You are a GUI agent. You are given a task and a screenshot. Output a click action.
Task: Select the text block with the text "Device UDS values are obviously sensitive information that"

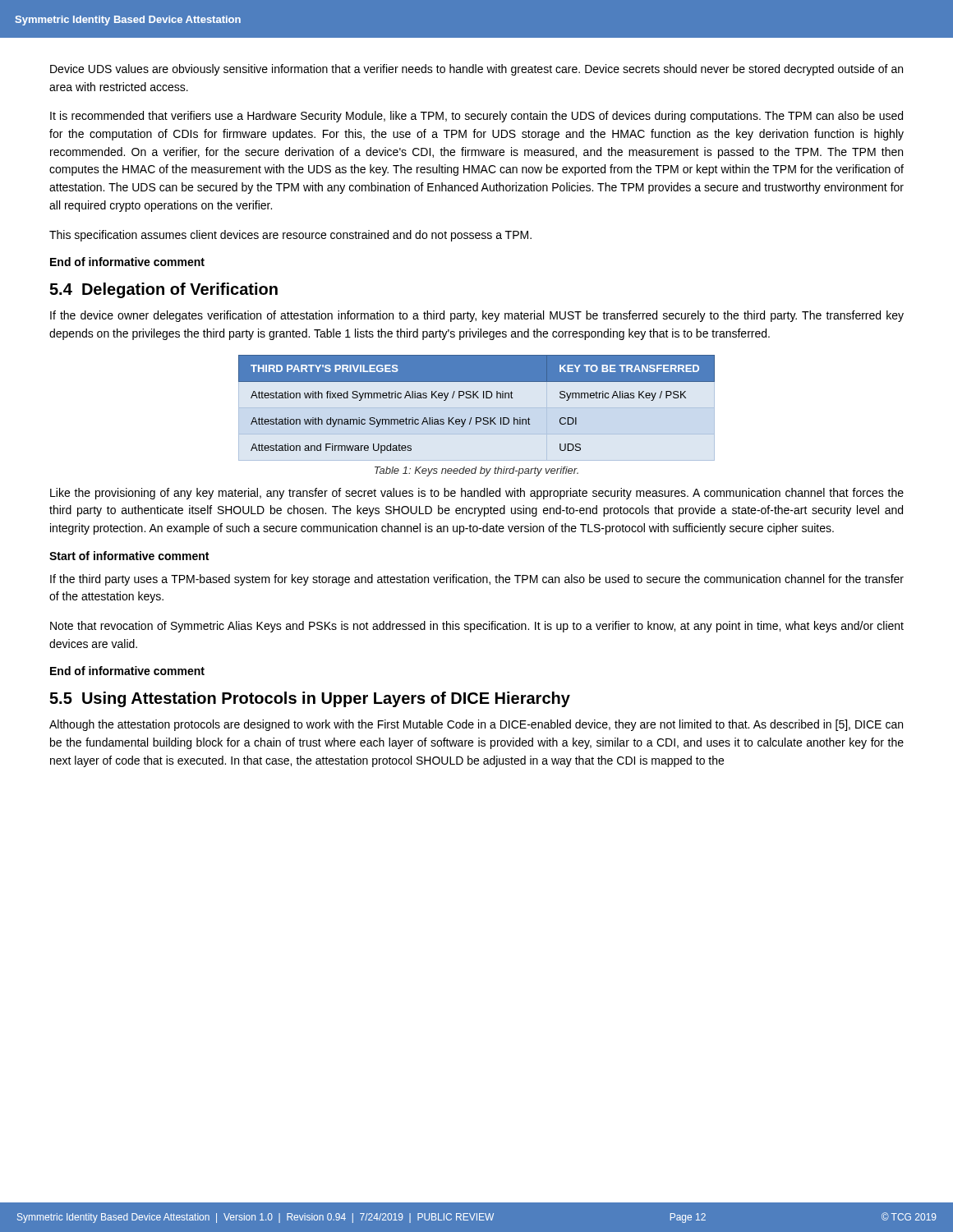(476, 78)
